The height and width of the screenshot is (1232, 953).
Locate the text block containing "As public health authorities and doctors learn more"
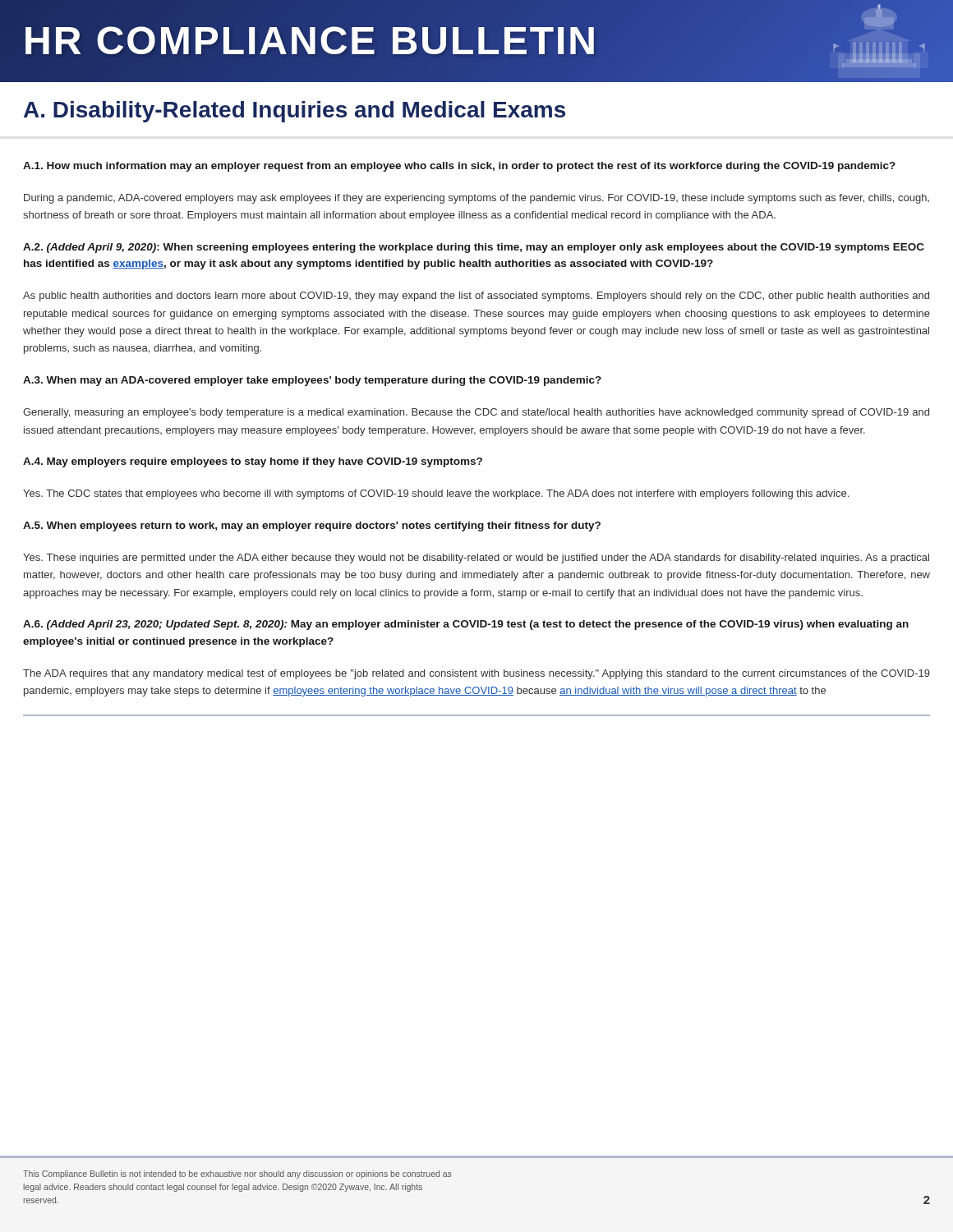pos(476,322)
